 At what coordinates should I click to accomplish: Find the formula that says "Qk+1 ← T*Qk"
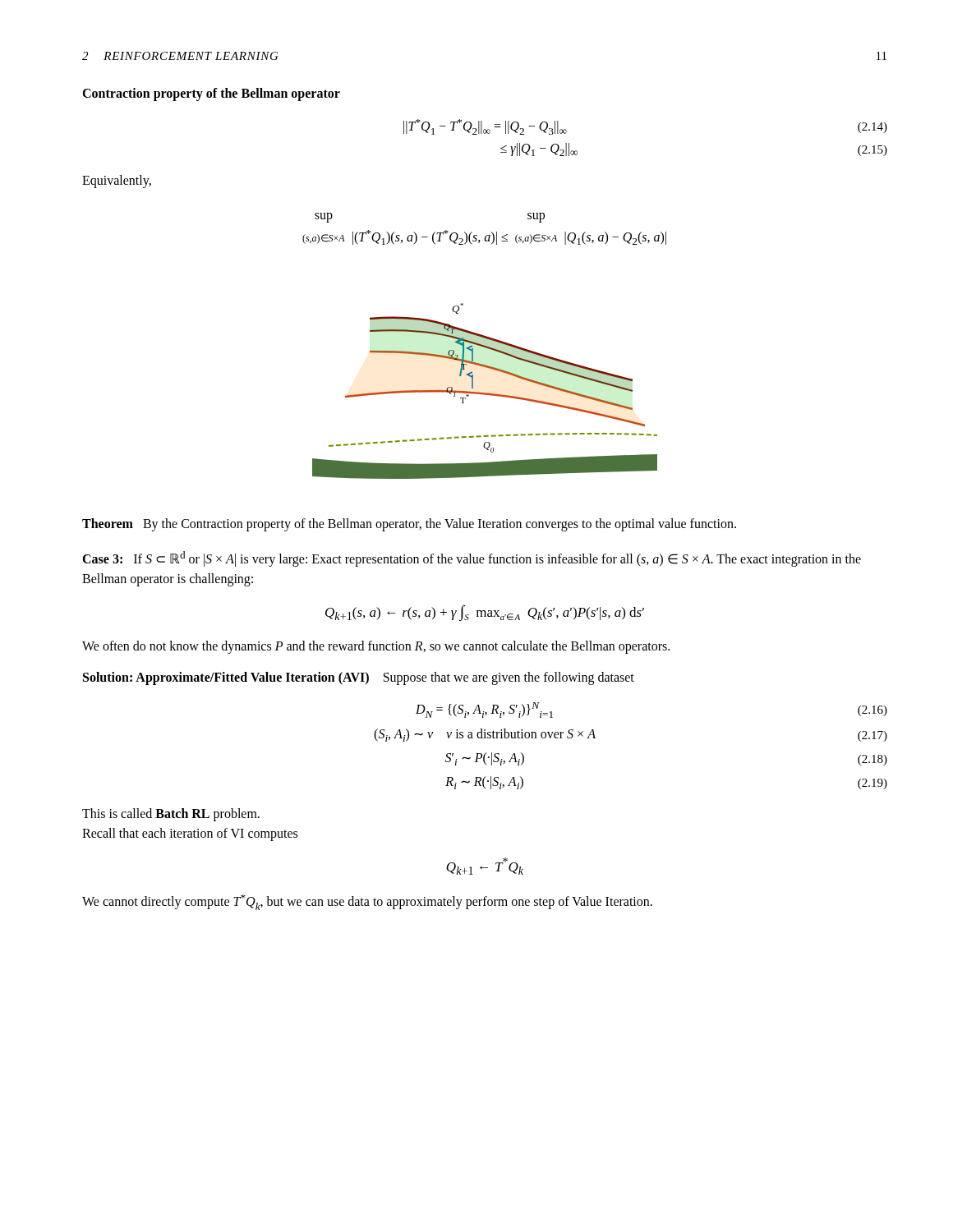click(485, 866)
